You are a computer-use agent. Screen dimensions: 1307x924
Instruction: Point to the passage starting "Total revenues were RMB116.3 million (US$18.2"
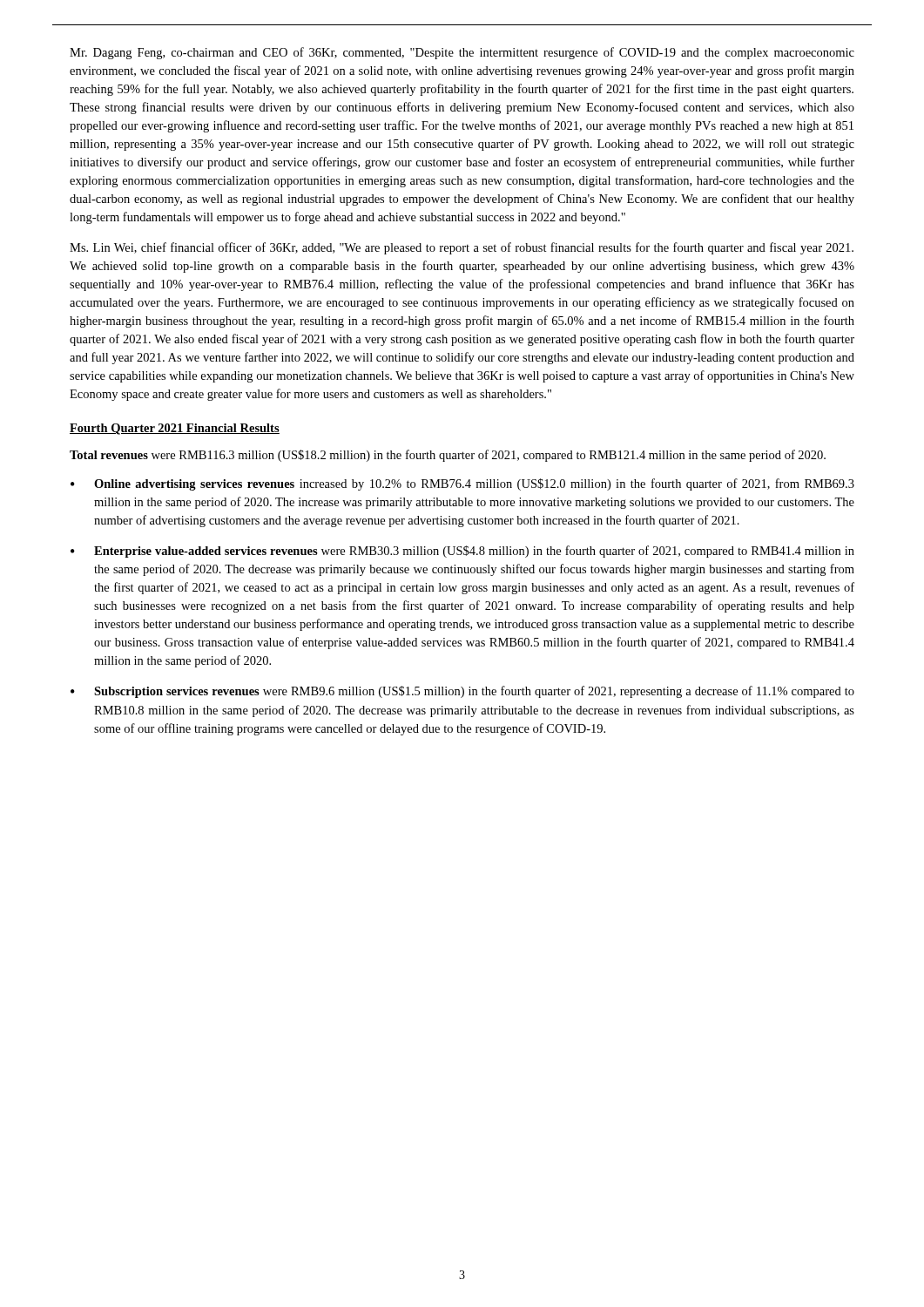coord(462,456)
